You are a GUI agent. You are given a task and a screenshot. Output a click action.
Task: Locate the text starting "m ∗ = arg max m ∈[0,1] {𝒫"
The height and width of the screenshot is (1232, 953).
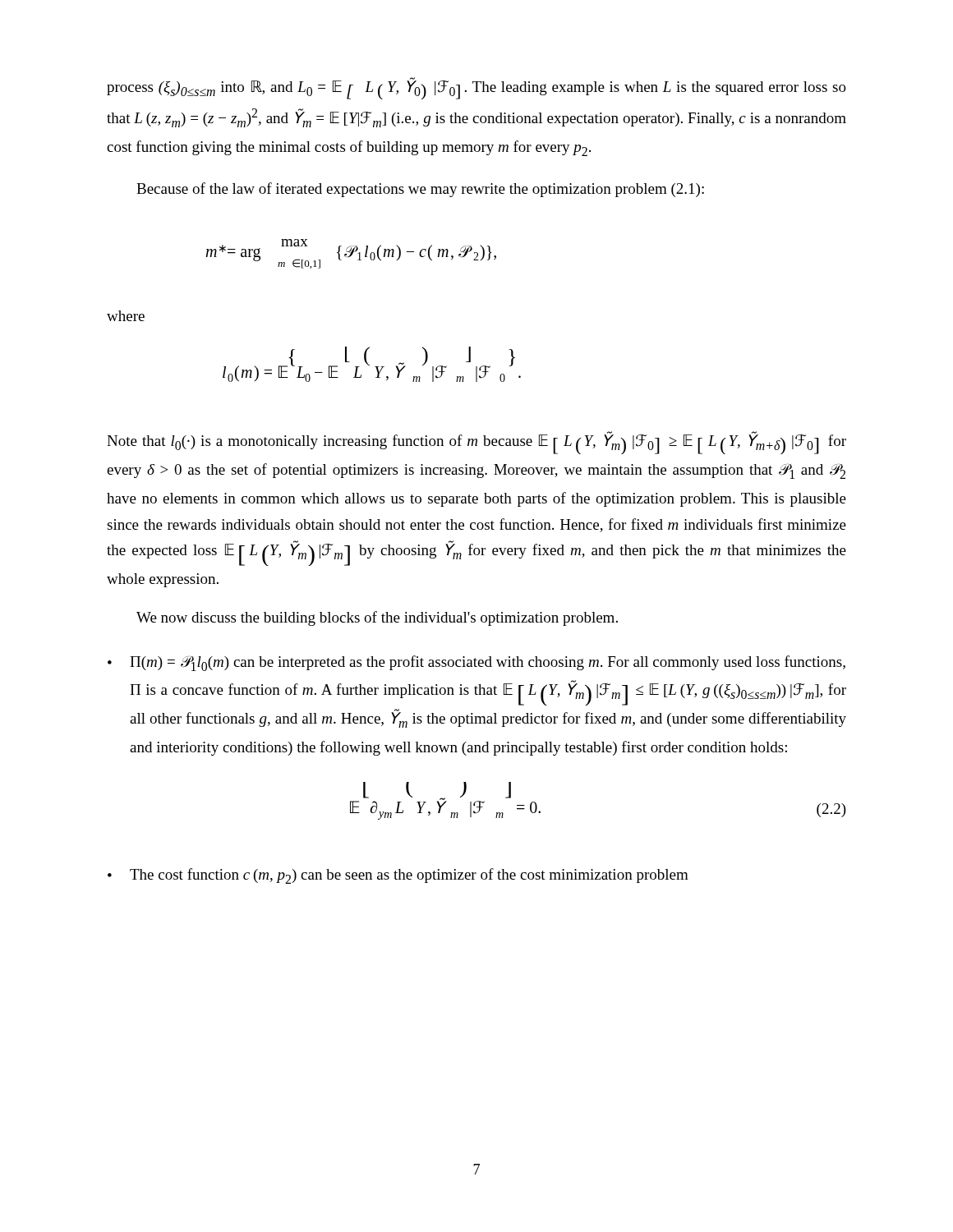click(x=476, y=249)
